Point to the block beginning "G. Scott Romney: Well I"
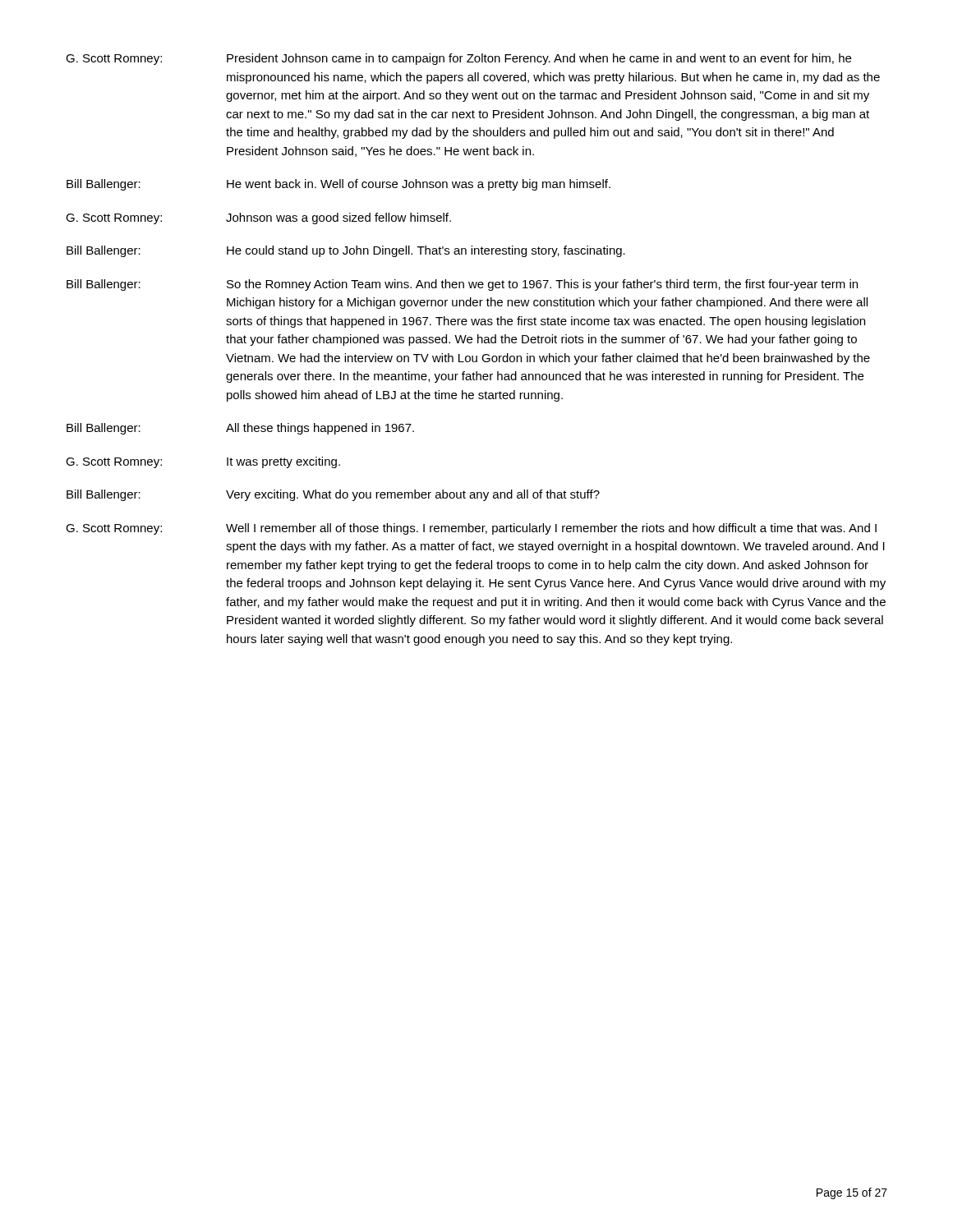 (x=476, y=583)
